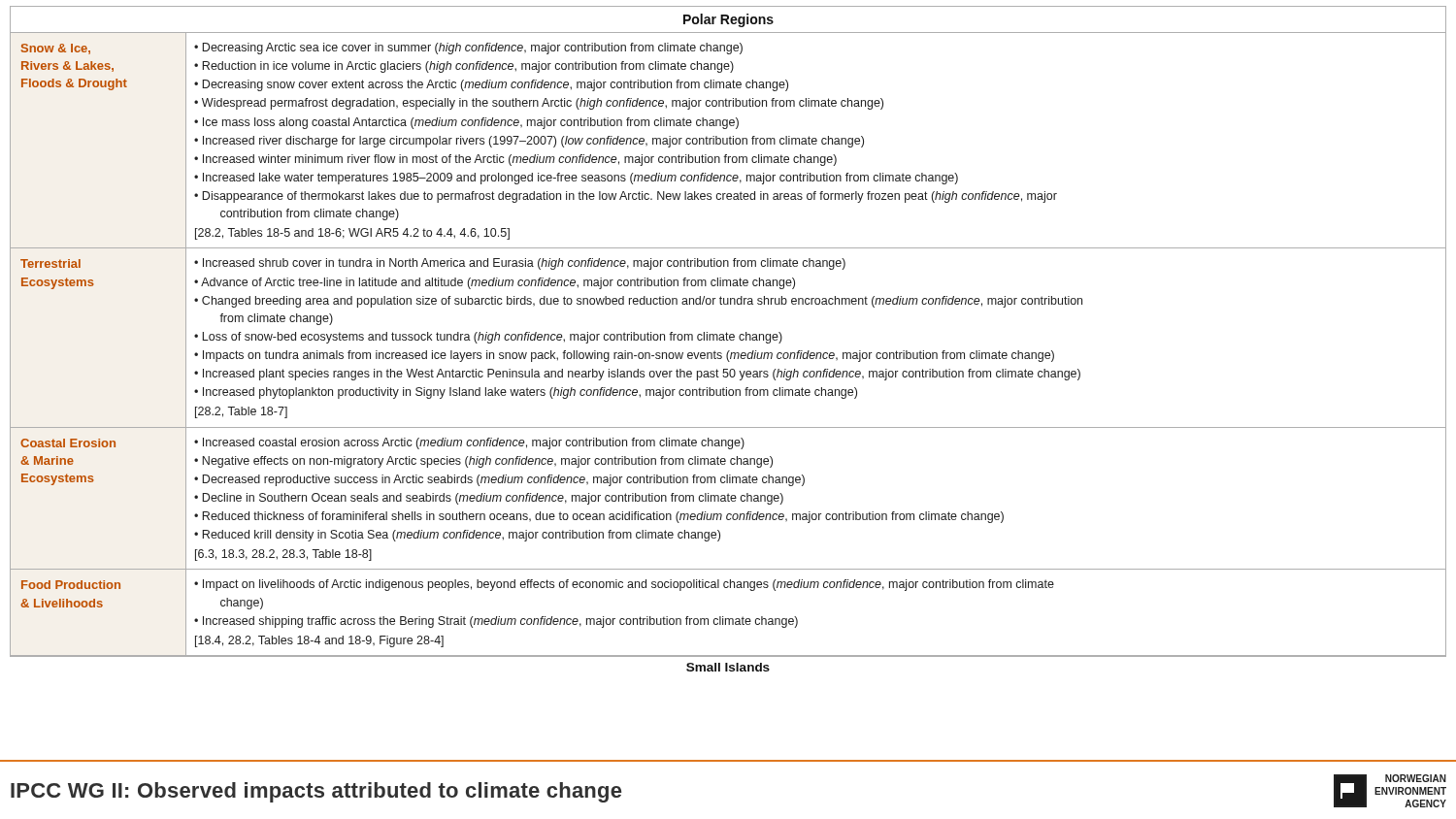Select the list item with the text "Decreasing Arctic sea ice cover in summer"
1456x819 pixels.
click(814, 140)
